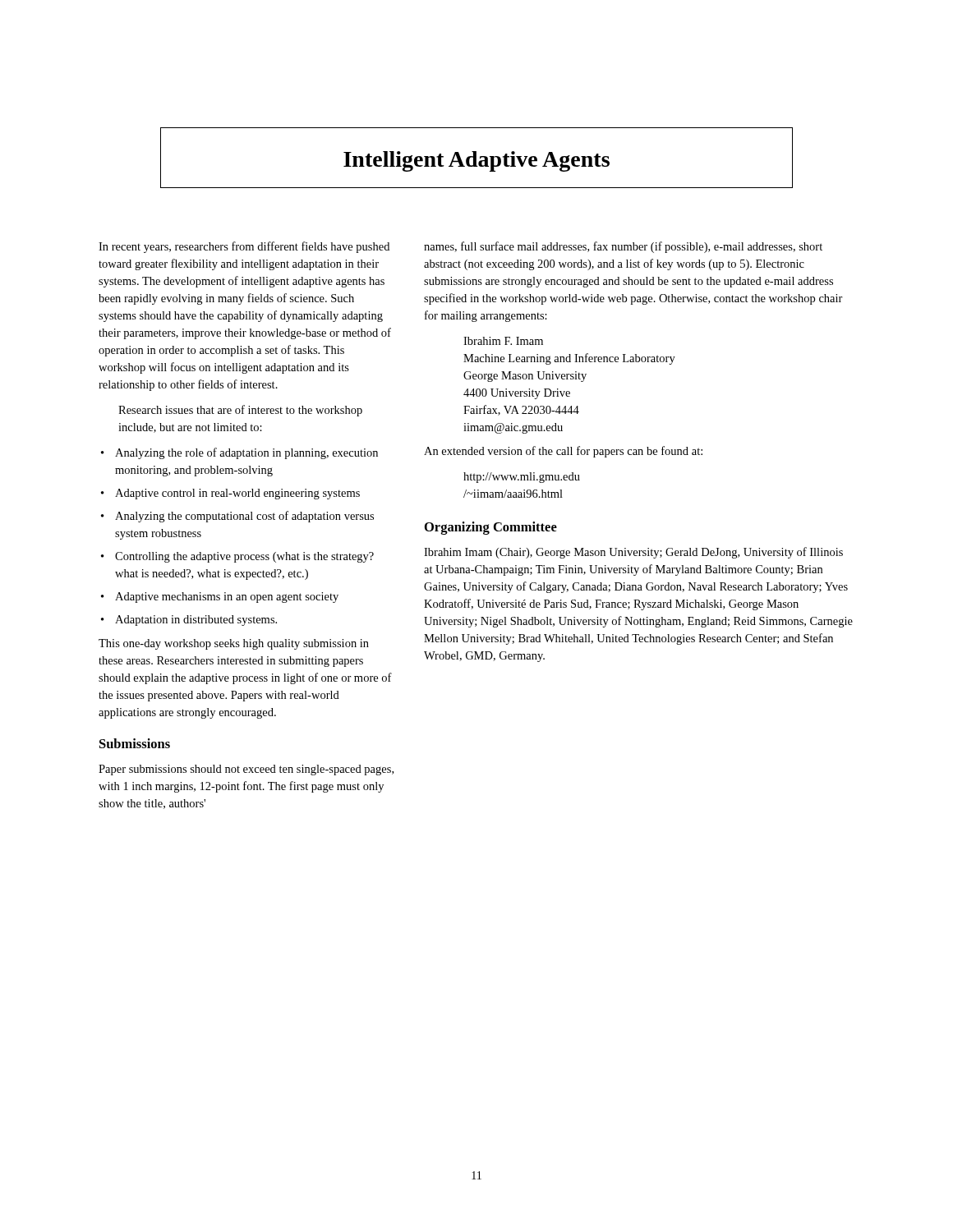Click the passage that begins "Adaptive control in real-world engineering"
Viewport: 953px width, 1232px height.
tap(238, 493)
